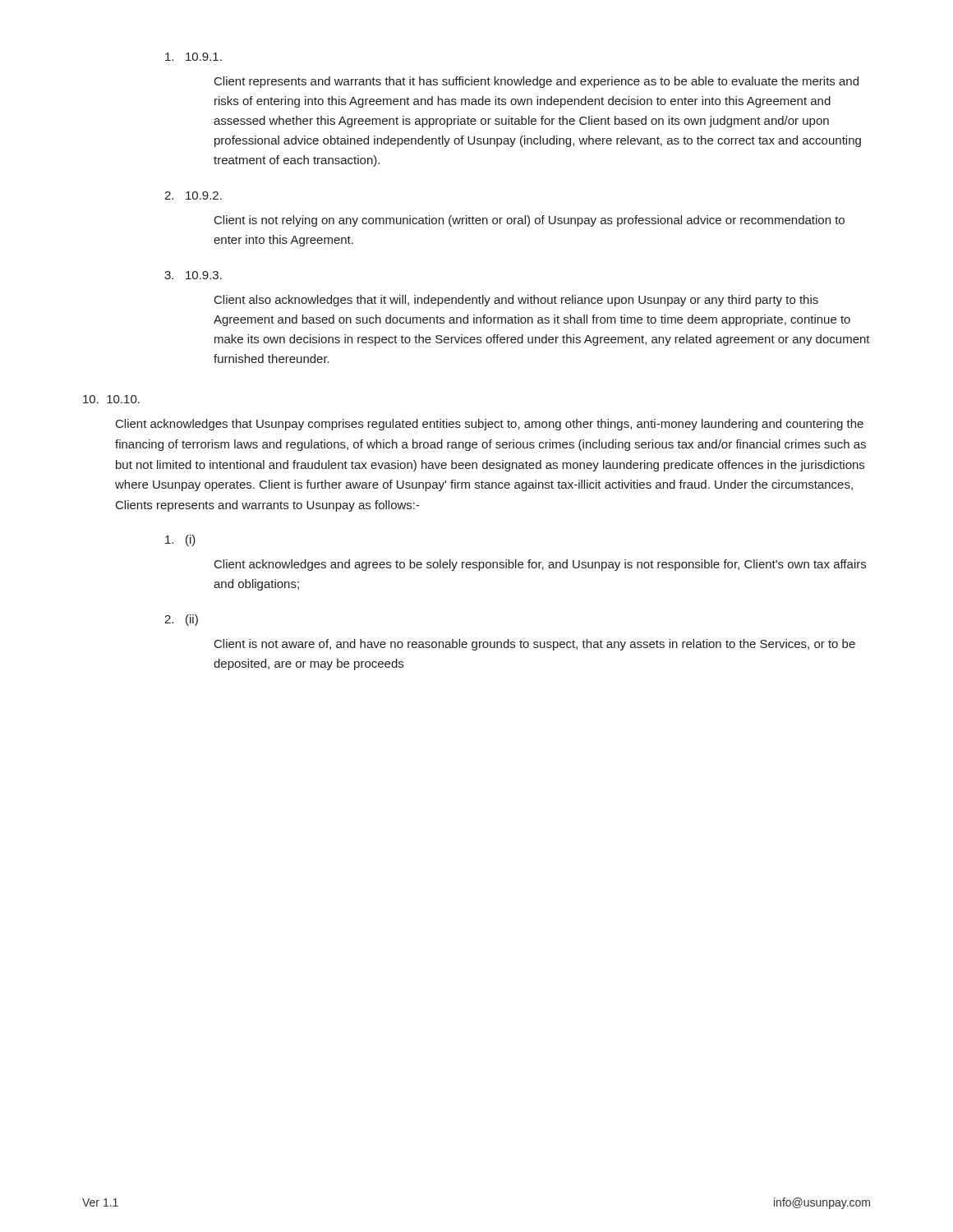Navigate to the element starting "Client acknowledges and agrees to be solely responsible"
This screenshot has width=953, height=1232.
coord(540,573)
